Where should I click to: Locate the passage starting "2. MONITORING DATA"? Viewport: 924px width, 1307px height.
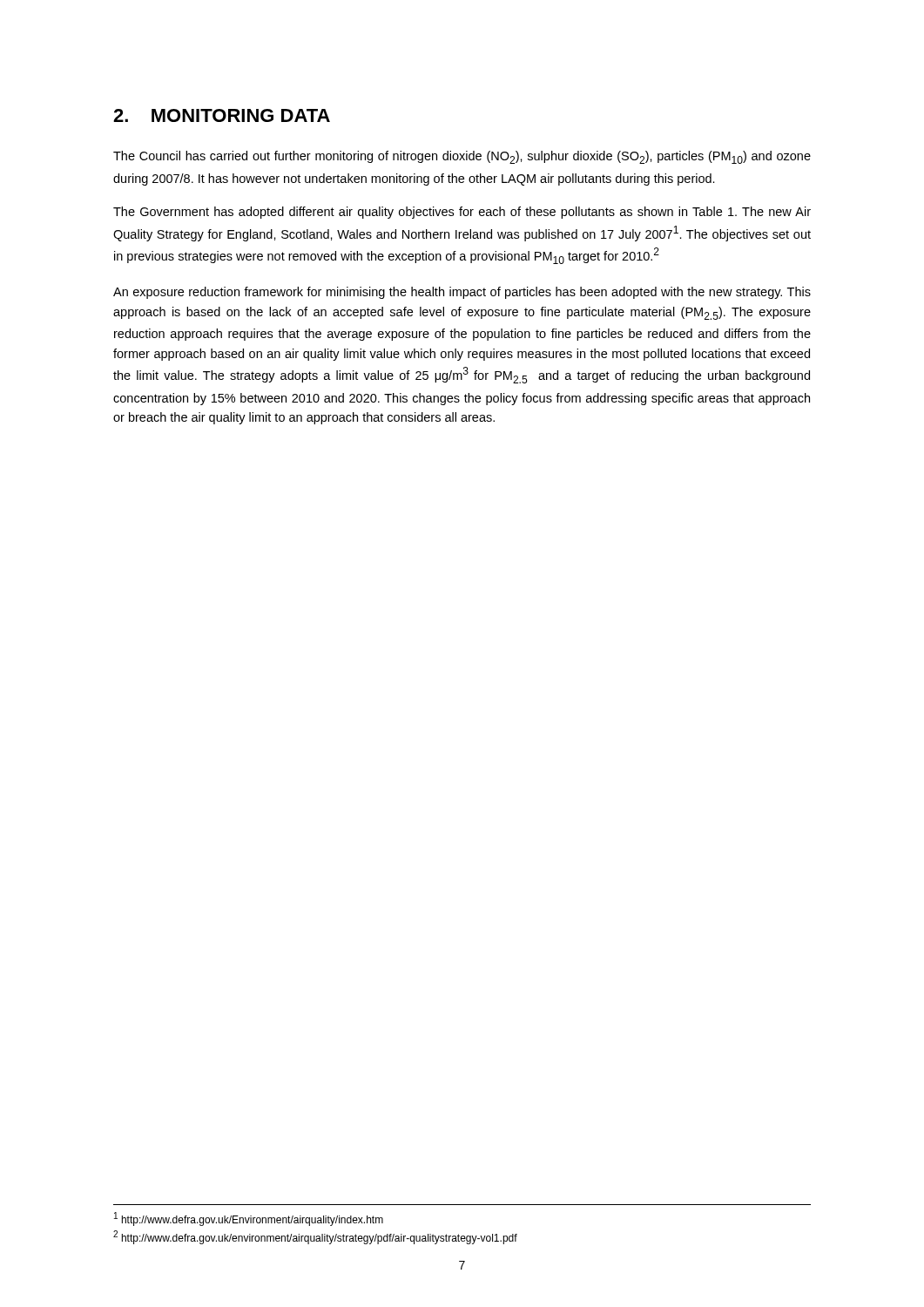tap(222, 115)
